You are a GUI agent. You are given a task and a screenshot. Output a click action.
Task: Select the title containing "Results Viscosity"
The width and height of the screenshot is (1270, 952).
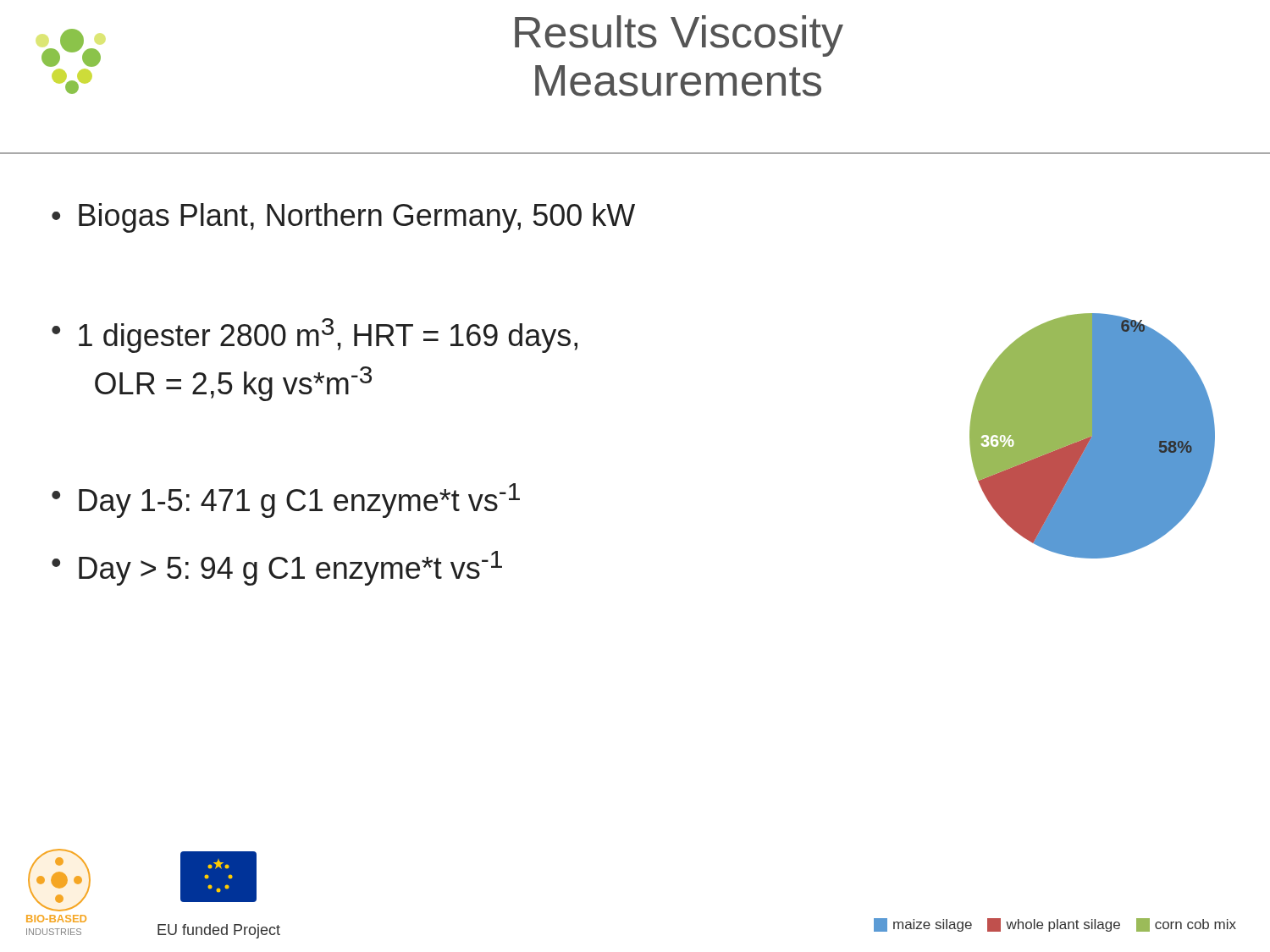pyautogui.click(x=677, y=33)
